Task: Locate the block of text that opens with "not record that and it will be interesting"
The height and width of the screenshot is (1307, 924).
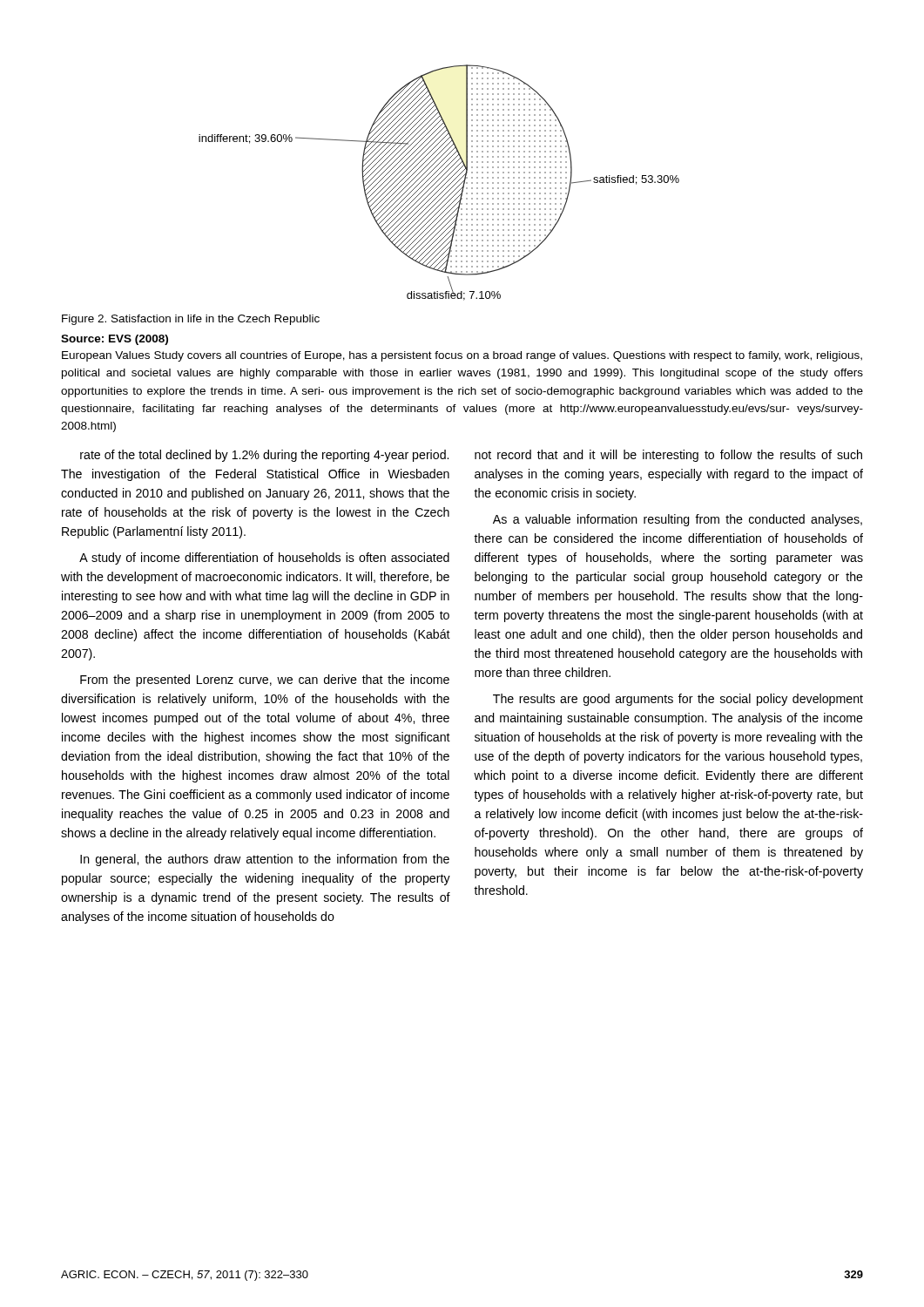Action: coord(668,456)
